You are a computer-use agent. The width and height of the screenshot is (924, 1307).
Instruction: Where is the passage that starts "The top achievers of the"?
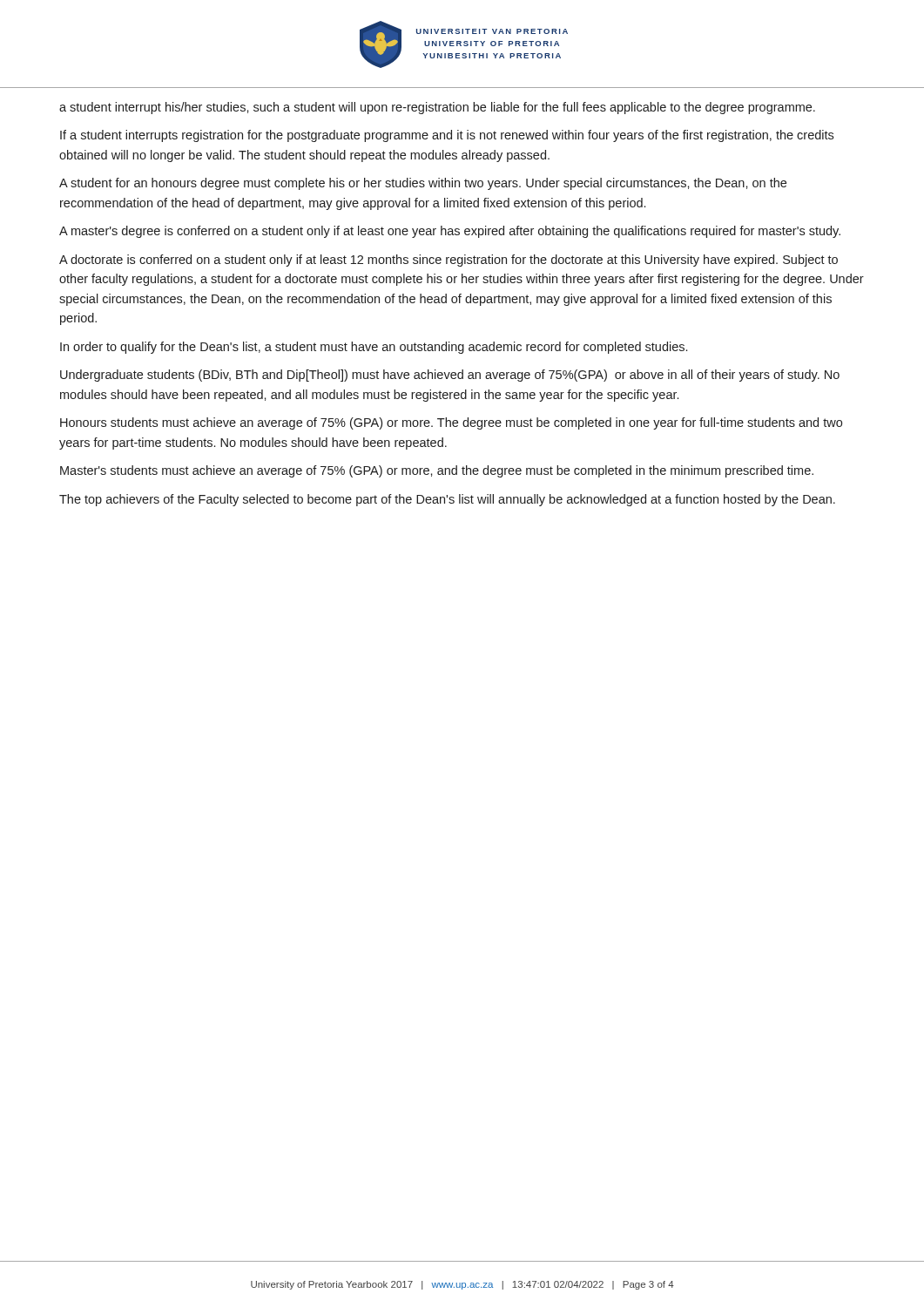462,499
